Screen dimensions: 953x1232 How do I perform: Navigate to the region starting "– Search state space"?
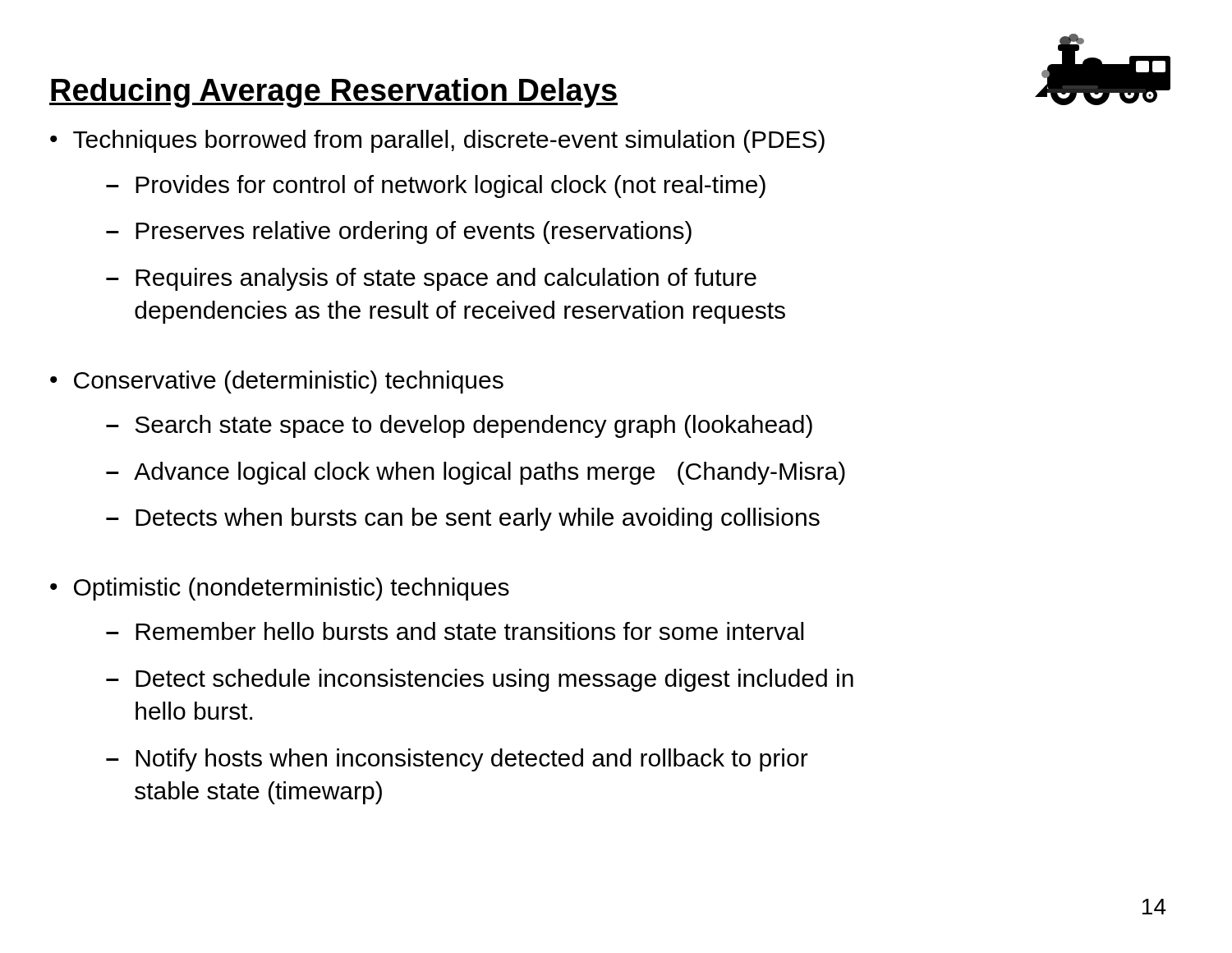click(x=460, y=425)
